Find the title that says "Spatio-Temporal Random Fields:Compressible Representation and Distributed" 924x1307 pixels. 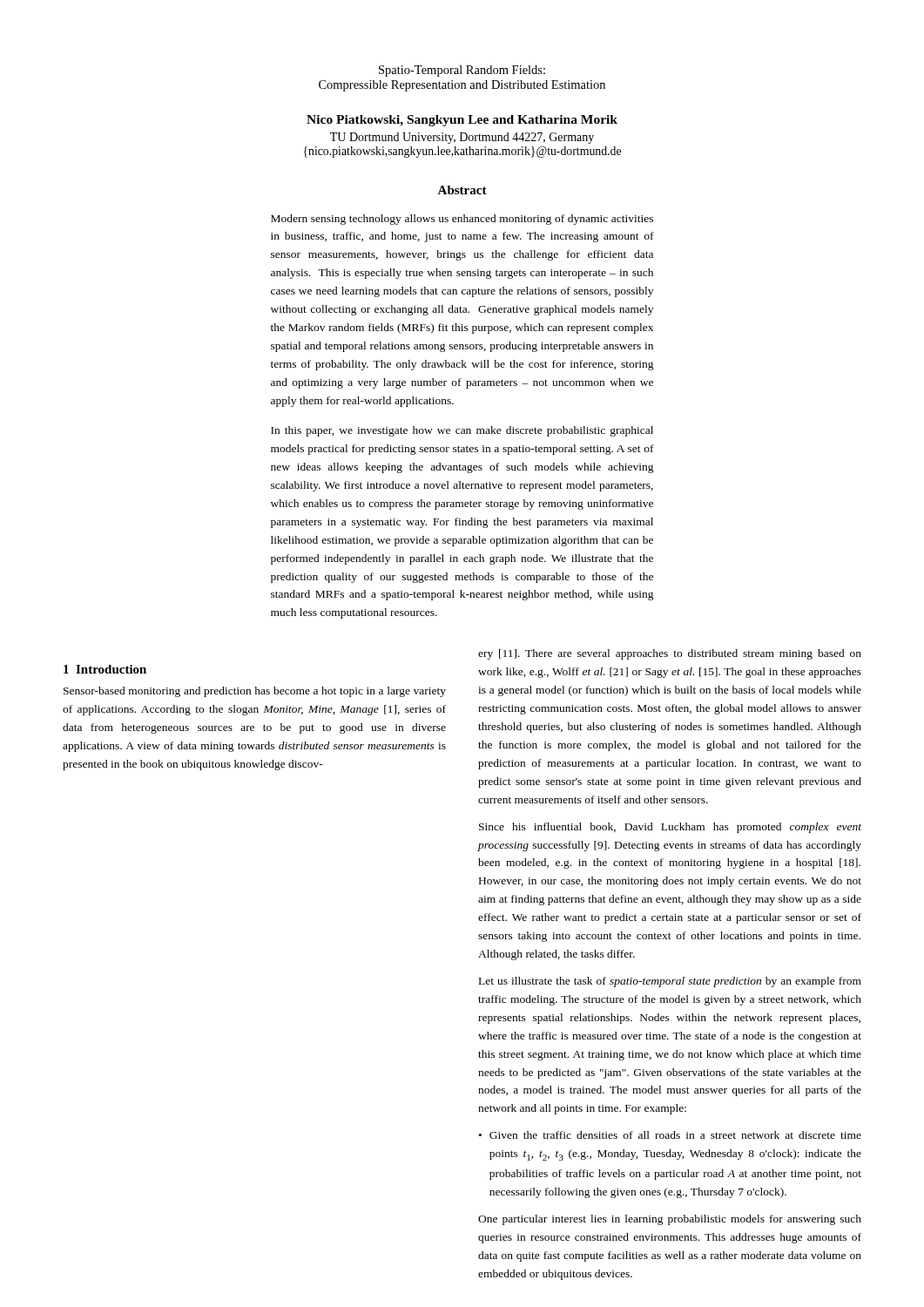tap(462, 78)
